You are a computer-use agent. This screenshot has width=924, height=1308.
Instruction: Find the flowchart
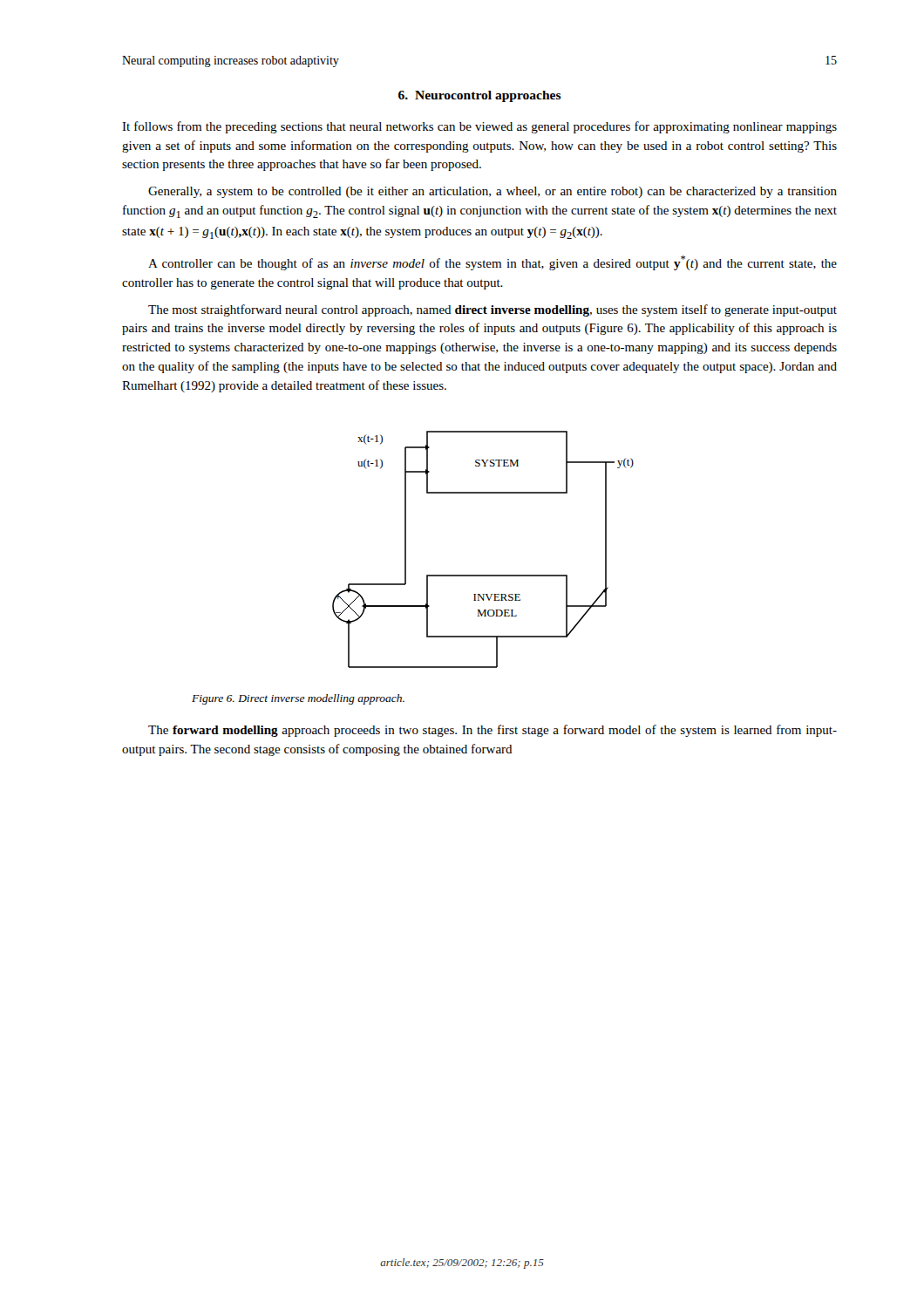(479, 550)
